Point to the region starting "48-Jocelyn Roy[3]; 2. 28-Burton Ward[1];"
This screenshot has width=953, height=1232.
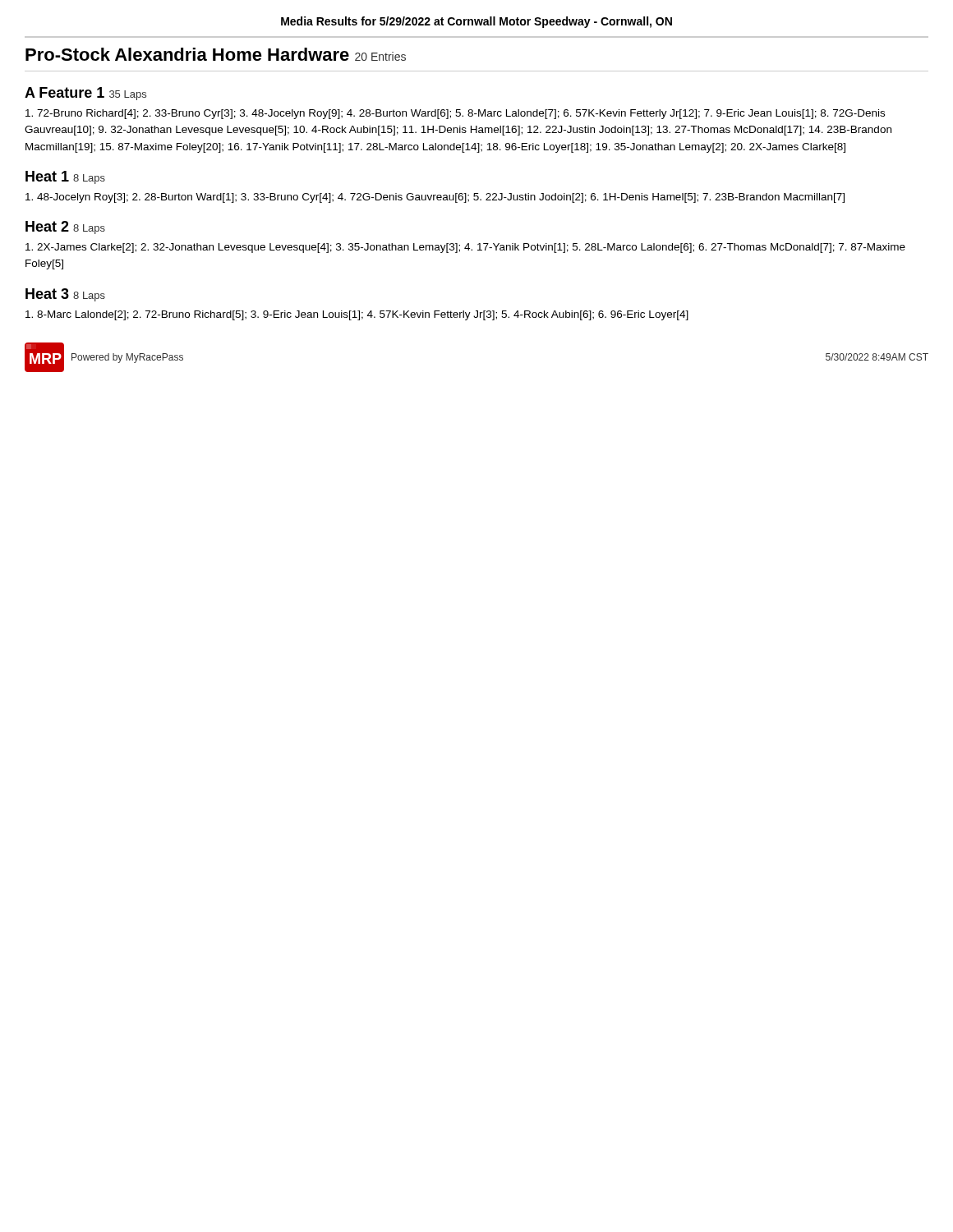pyautogui.click(x=435, y=197)
